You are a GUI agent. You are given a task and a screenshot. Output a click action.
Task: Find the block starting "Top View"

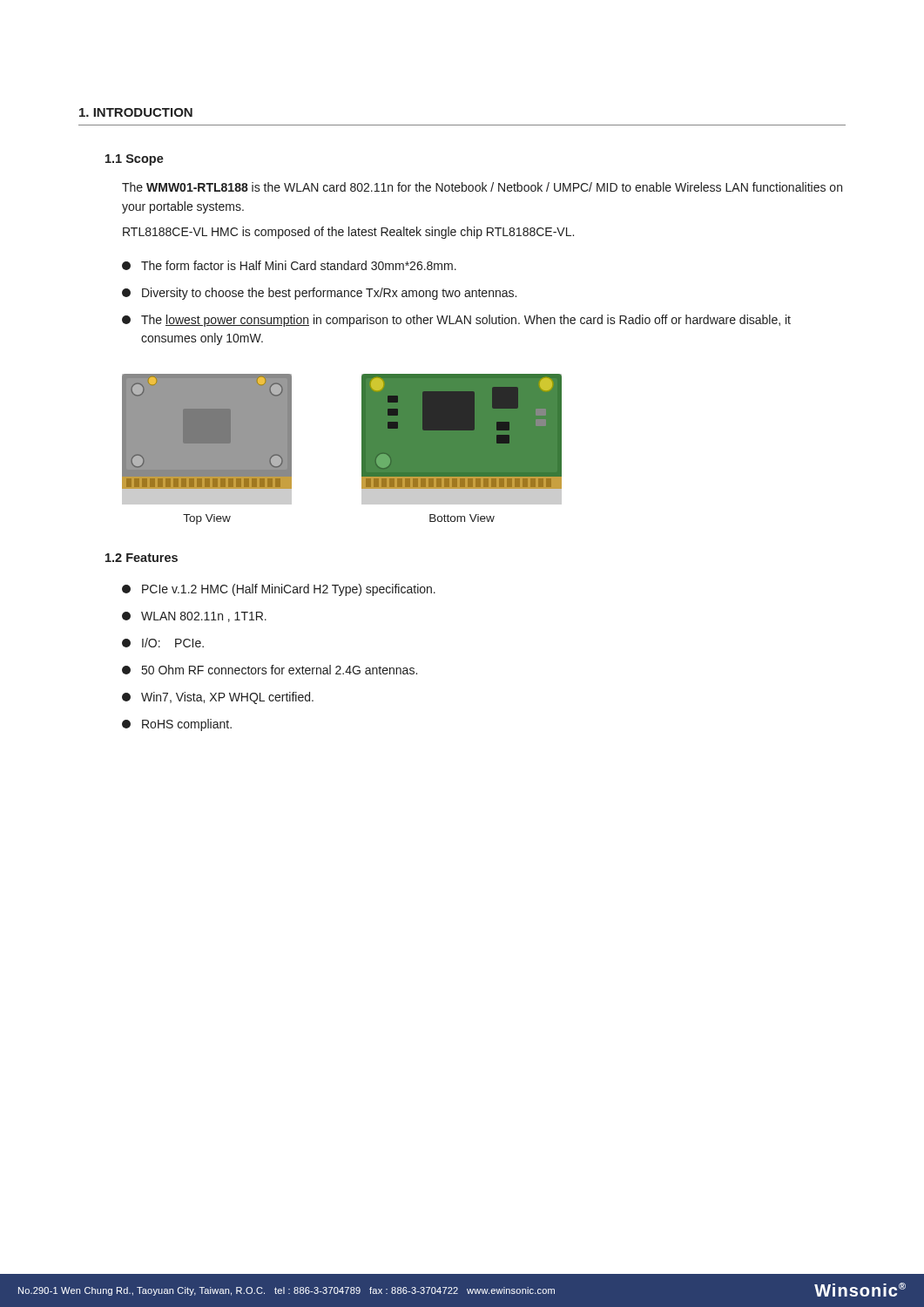pyautogui.click(x=207, y=518)
